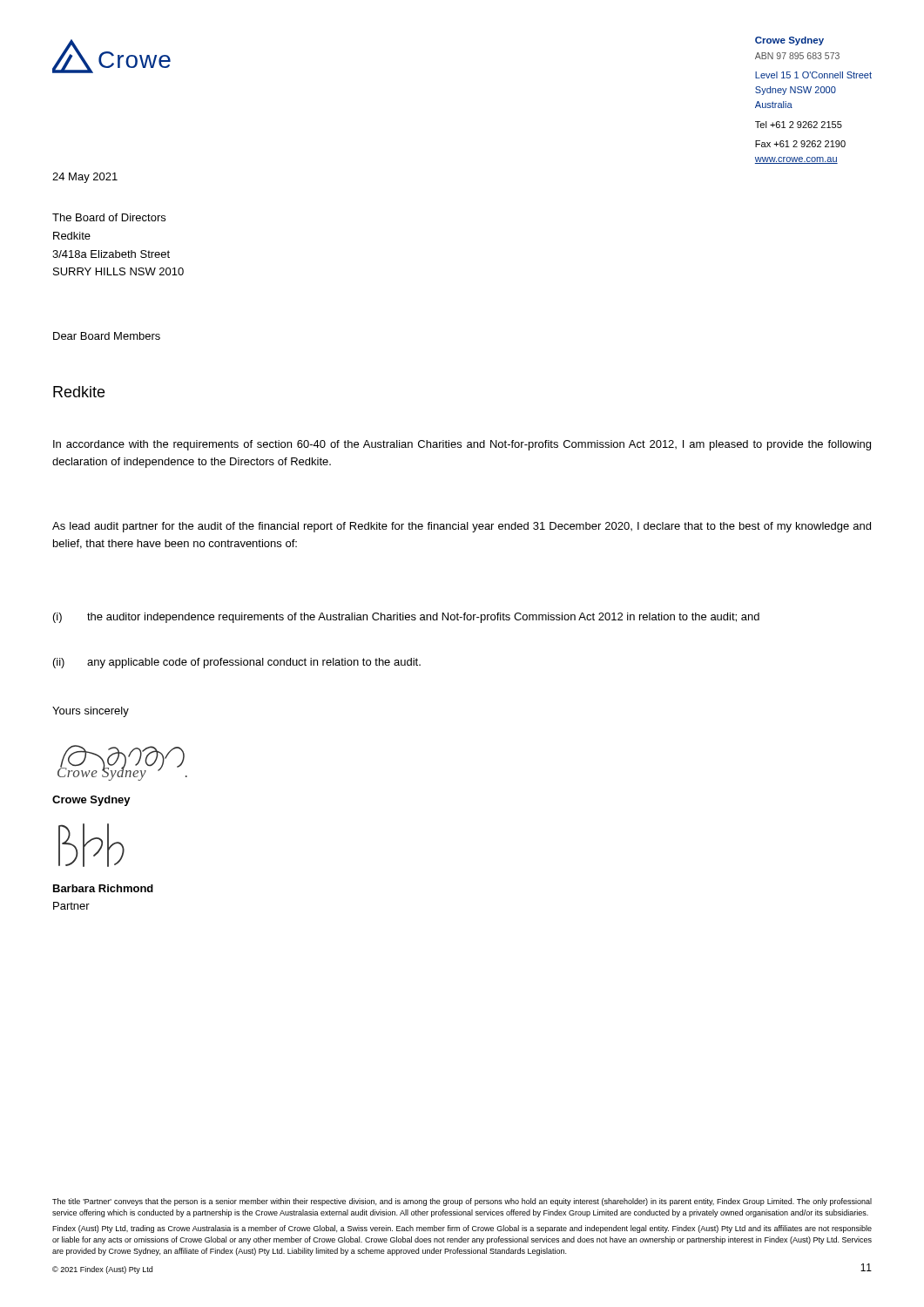Click on the logo
The width and height of the screenshot is (924, 1307).
click(x=120, y=58)
